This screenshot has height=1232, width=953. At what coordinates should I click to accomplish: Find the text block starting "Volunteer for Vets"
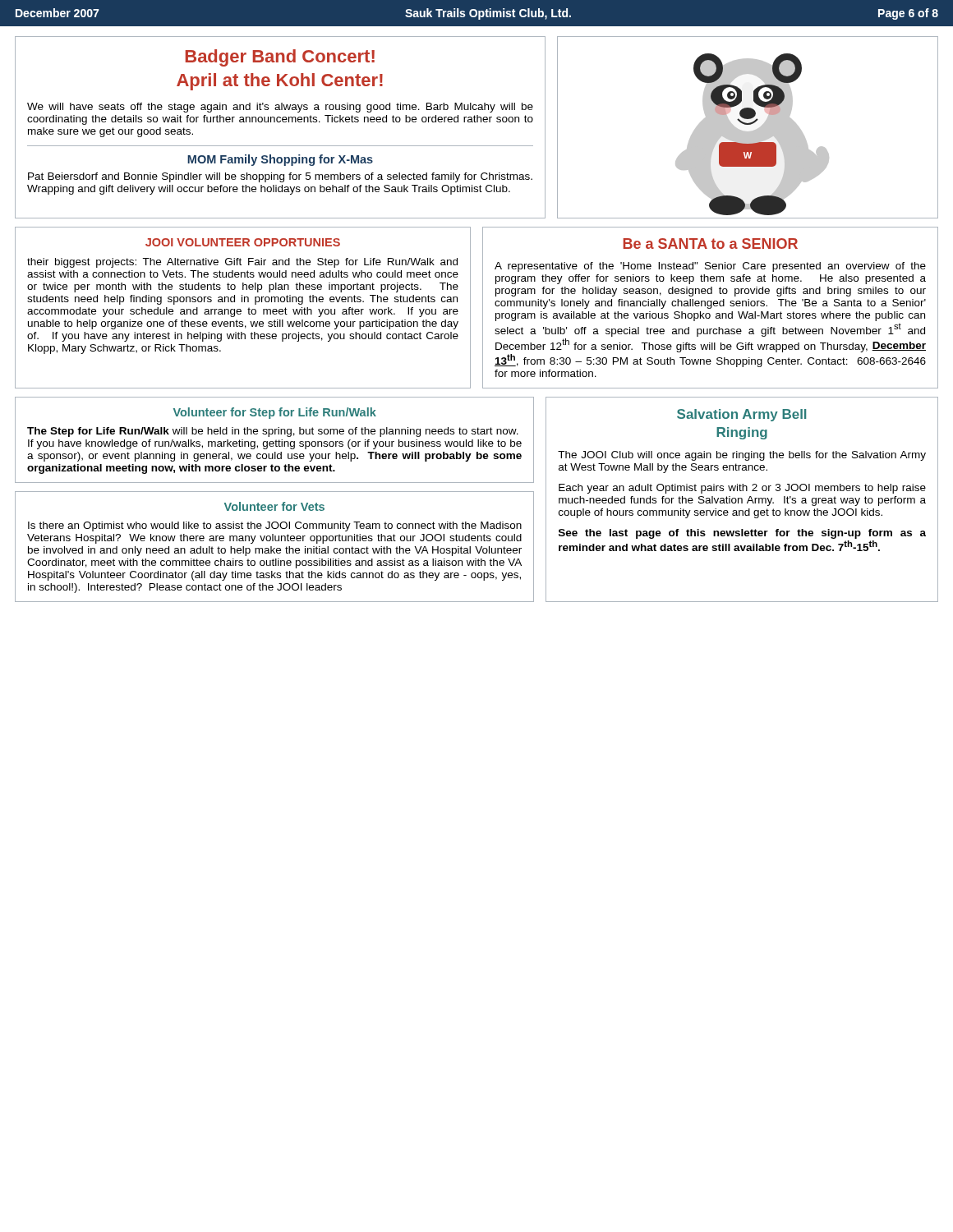click(x=274, y=506)
